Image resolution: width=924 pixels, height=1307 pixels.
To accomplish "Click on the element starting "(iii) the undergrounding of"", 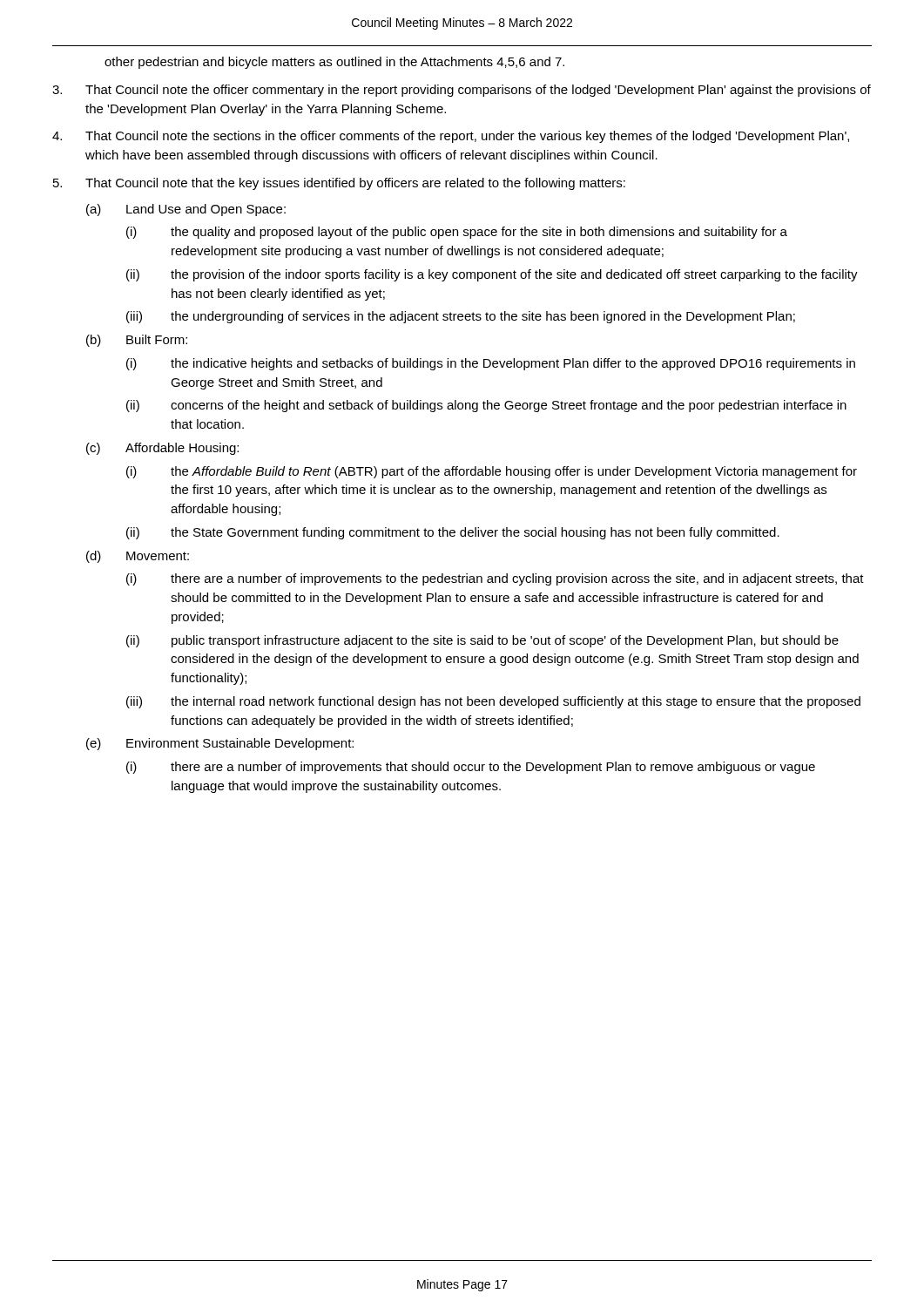I will [499, 316].
